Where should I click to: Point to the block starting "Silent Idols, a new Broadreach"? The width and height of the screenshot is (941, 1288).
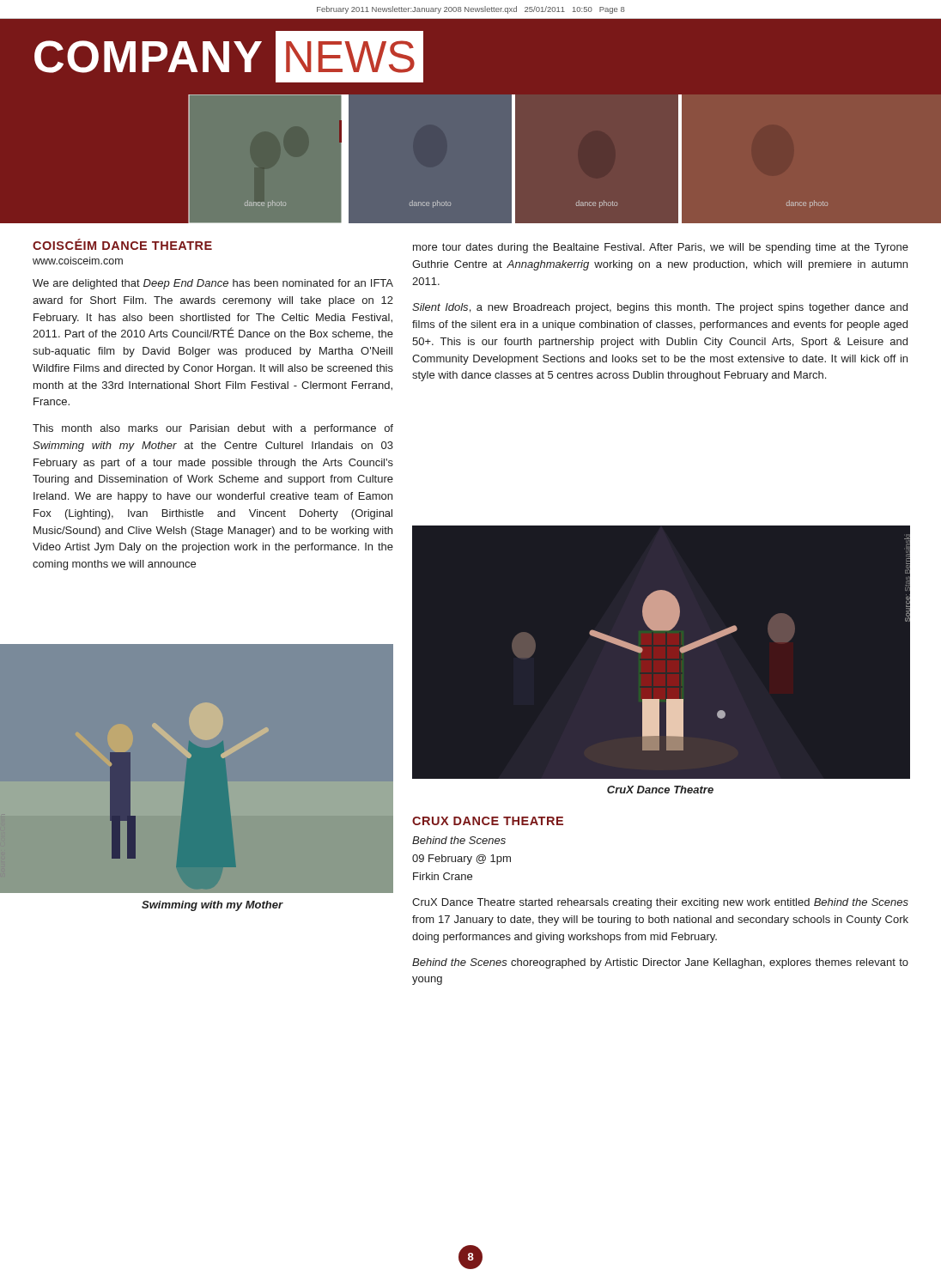pos(660,341)
